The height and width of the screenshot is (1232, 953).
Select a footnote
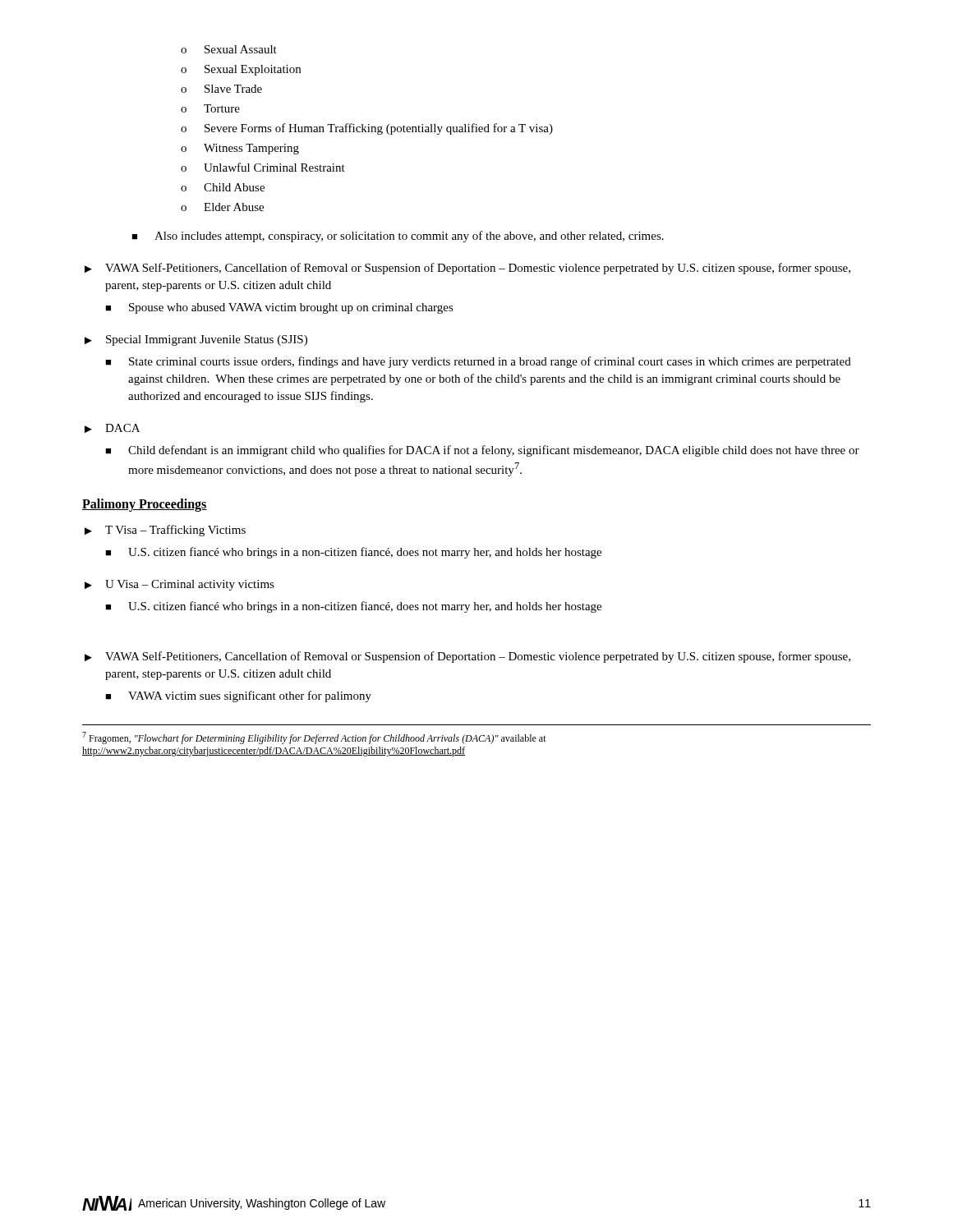314,743
